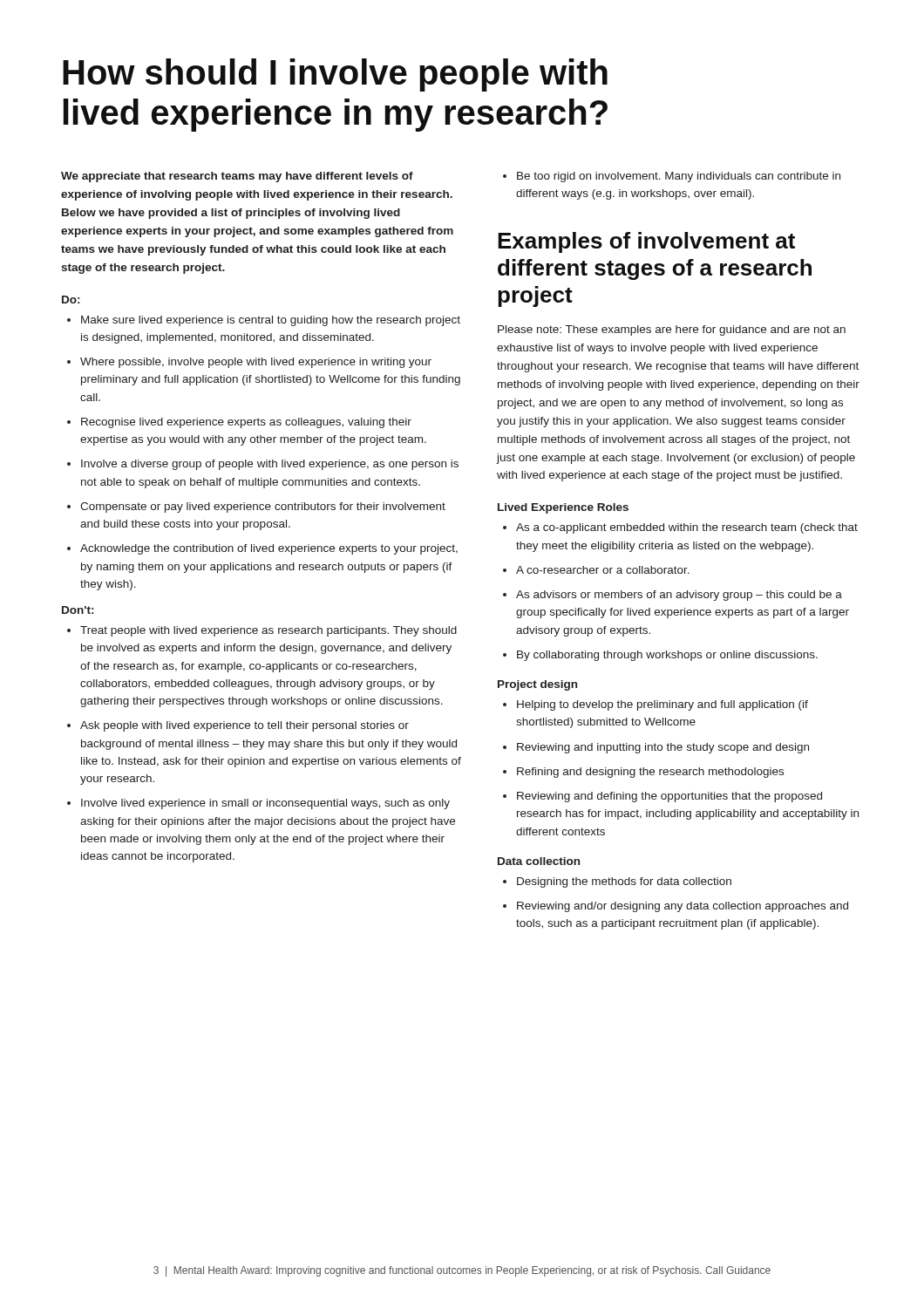The image size is (924, 1308).
Task: Navigate to the text block starting "How should I involve people with"
Action: point(366,92)
